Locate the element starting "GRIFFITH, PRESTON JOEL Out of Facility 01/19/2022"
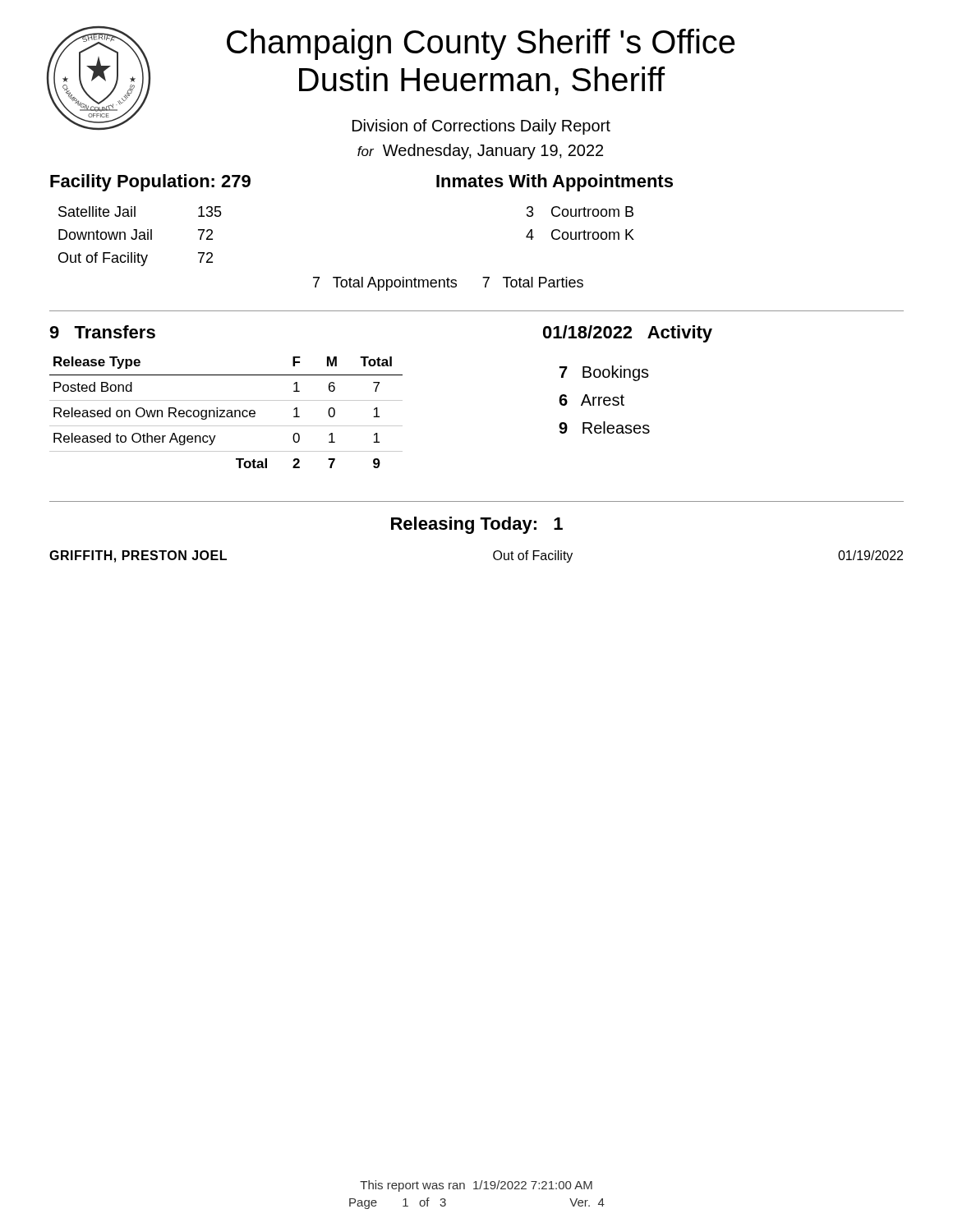 pyautogui.click(x=135, y=556)
